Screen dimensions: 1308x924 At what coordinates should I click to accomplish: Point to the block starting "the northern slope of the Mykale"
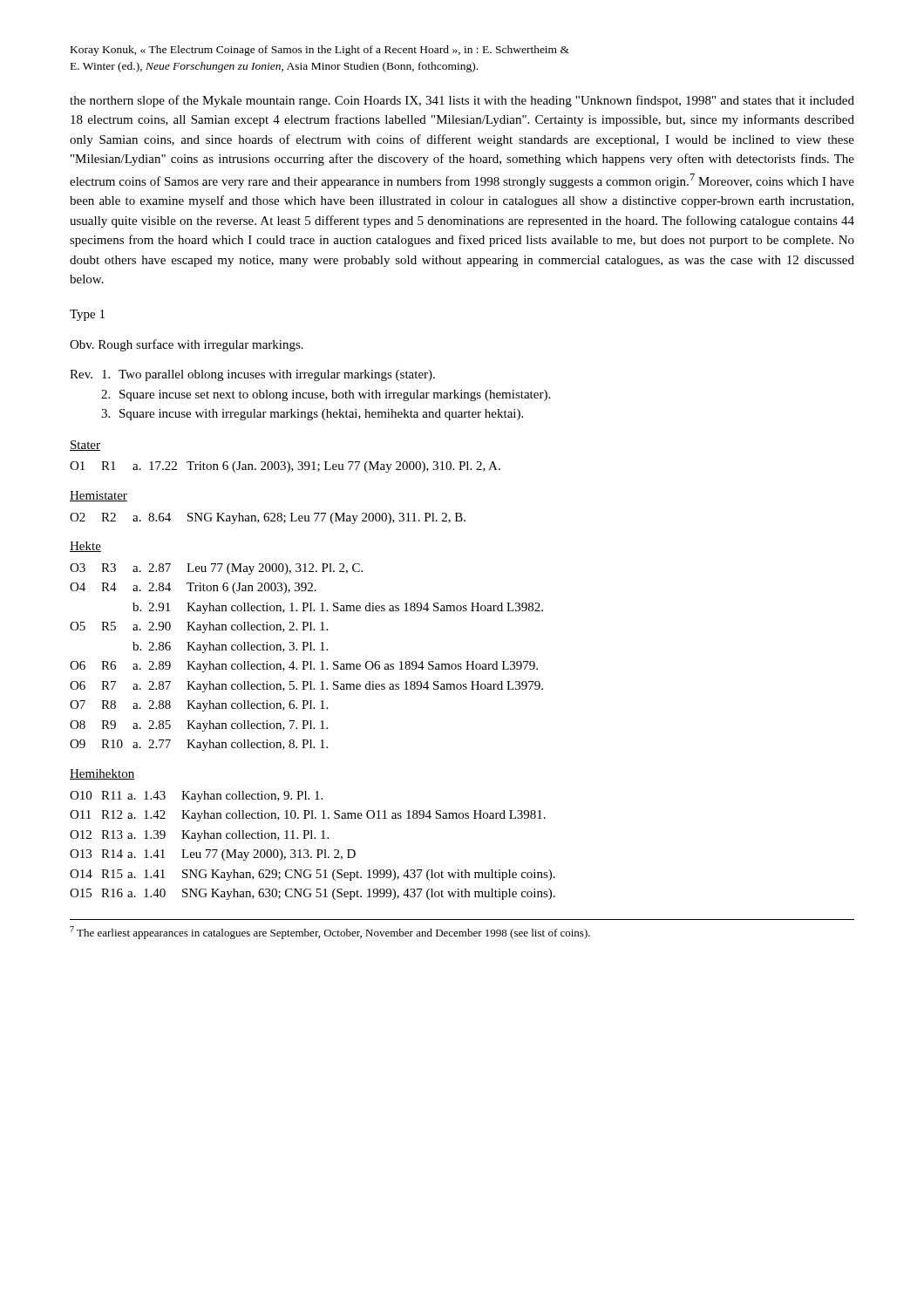[462, 190]
